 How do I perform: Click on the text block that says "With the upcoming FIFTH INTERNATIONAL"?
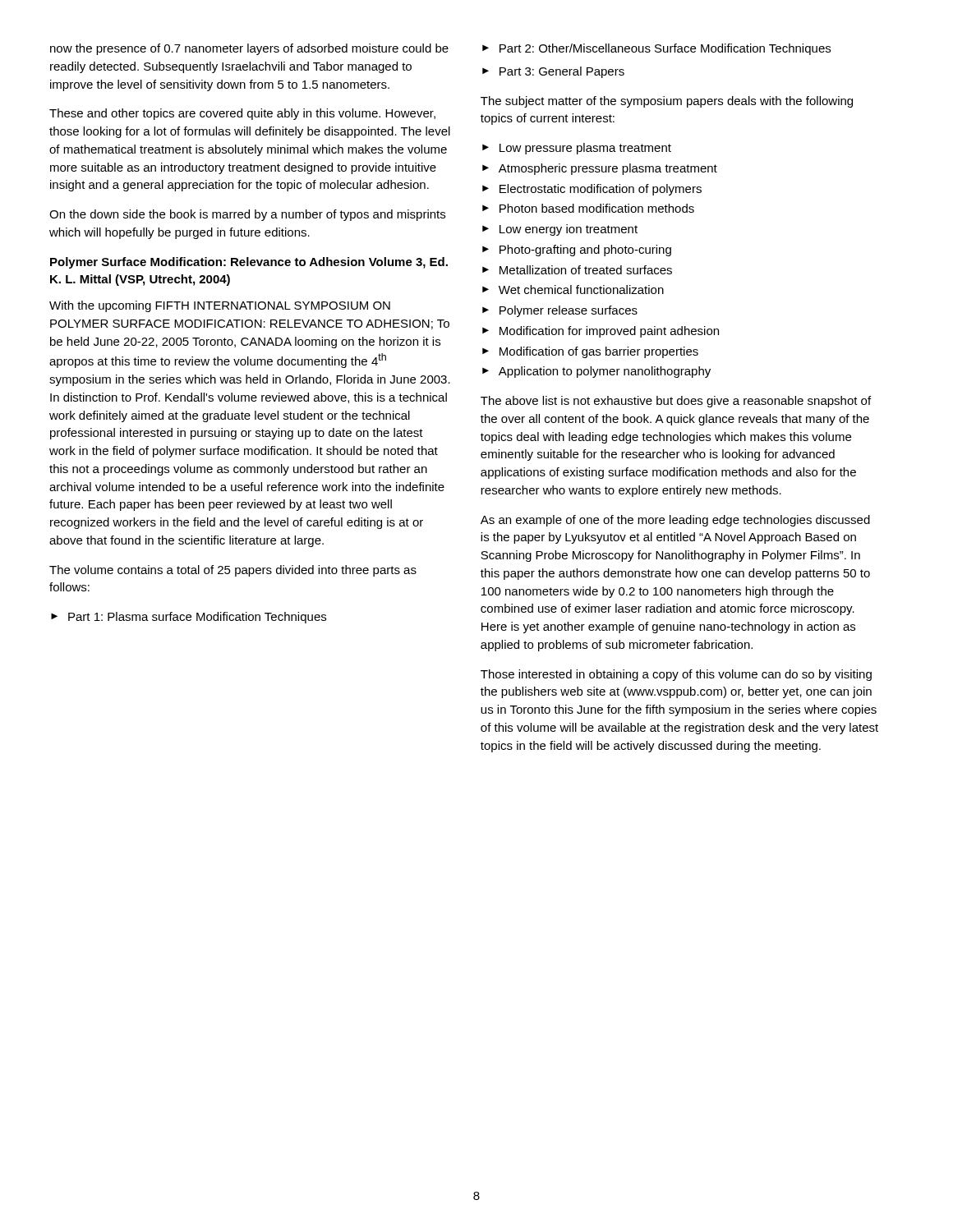coord(250,423)
